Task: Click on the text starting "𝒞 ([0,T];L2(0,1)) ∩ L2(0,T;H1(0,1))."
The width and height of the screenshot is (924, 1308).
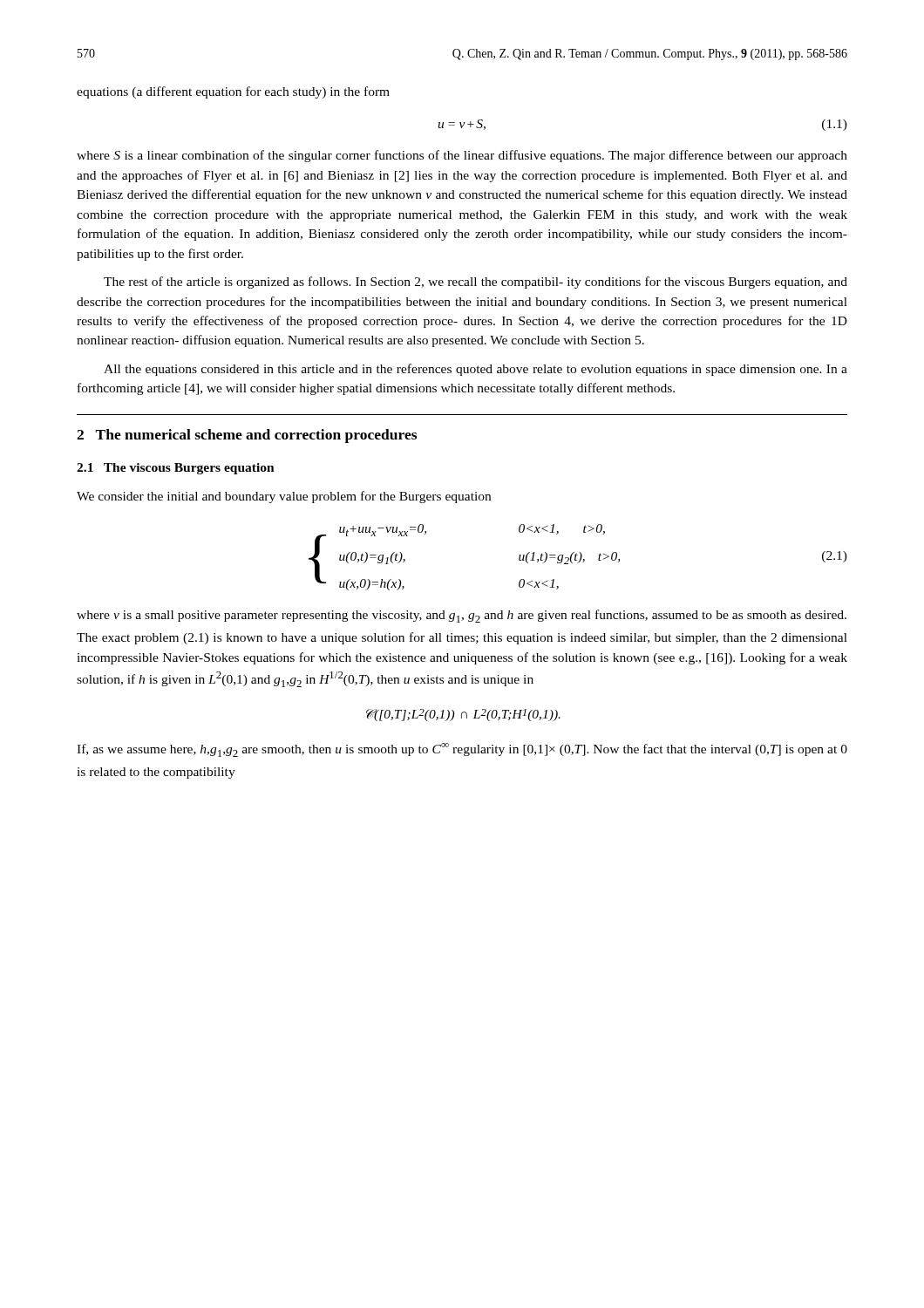Action: point(462,714)
